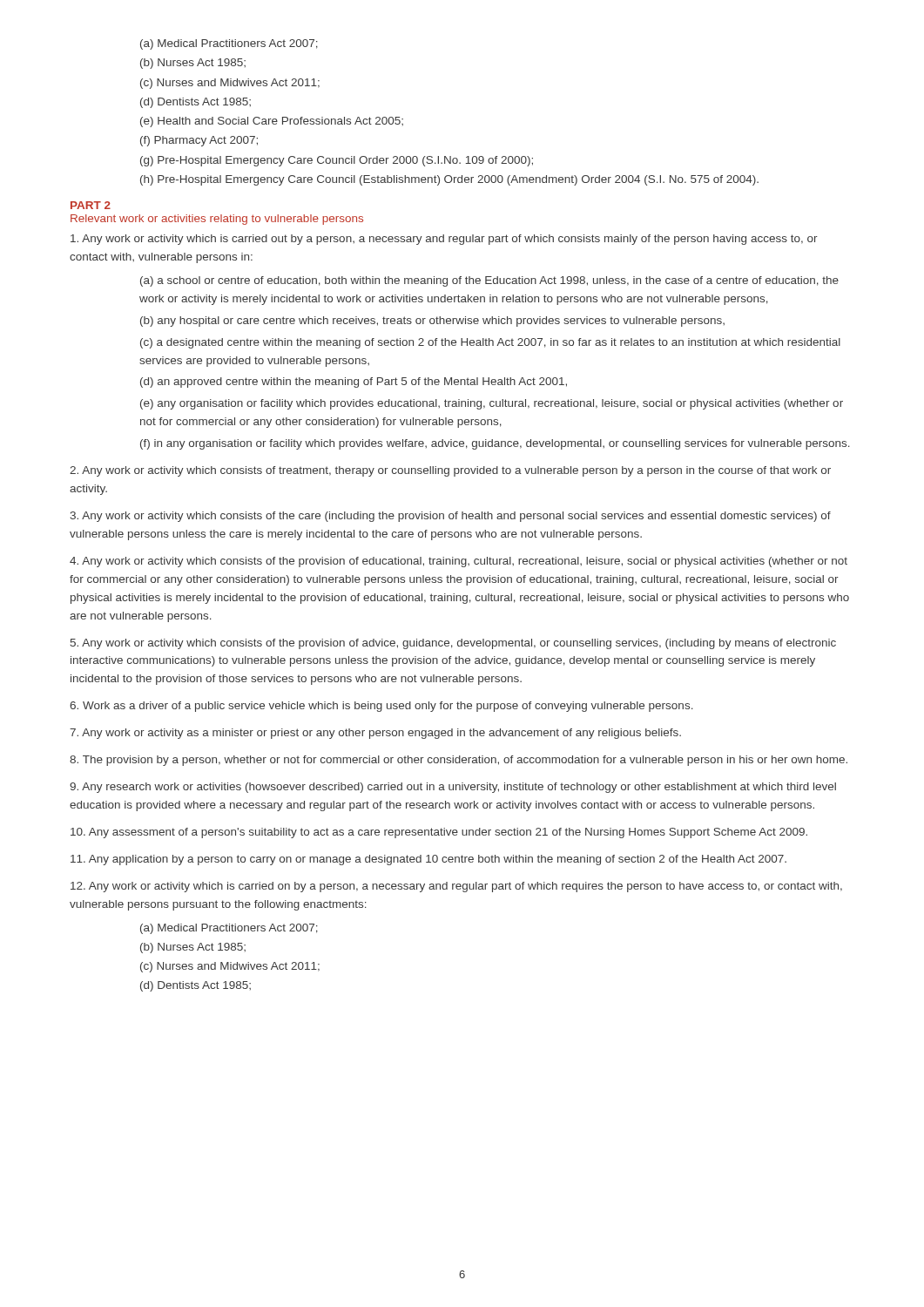Find the block on this page that starts "Any work or activity as a minister or"
This screenshot has width=924, height=1307.
click(x=376, y=733)
